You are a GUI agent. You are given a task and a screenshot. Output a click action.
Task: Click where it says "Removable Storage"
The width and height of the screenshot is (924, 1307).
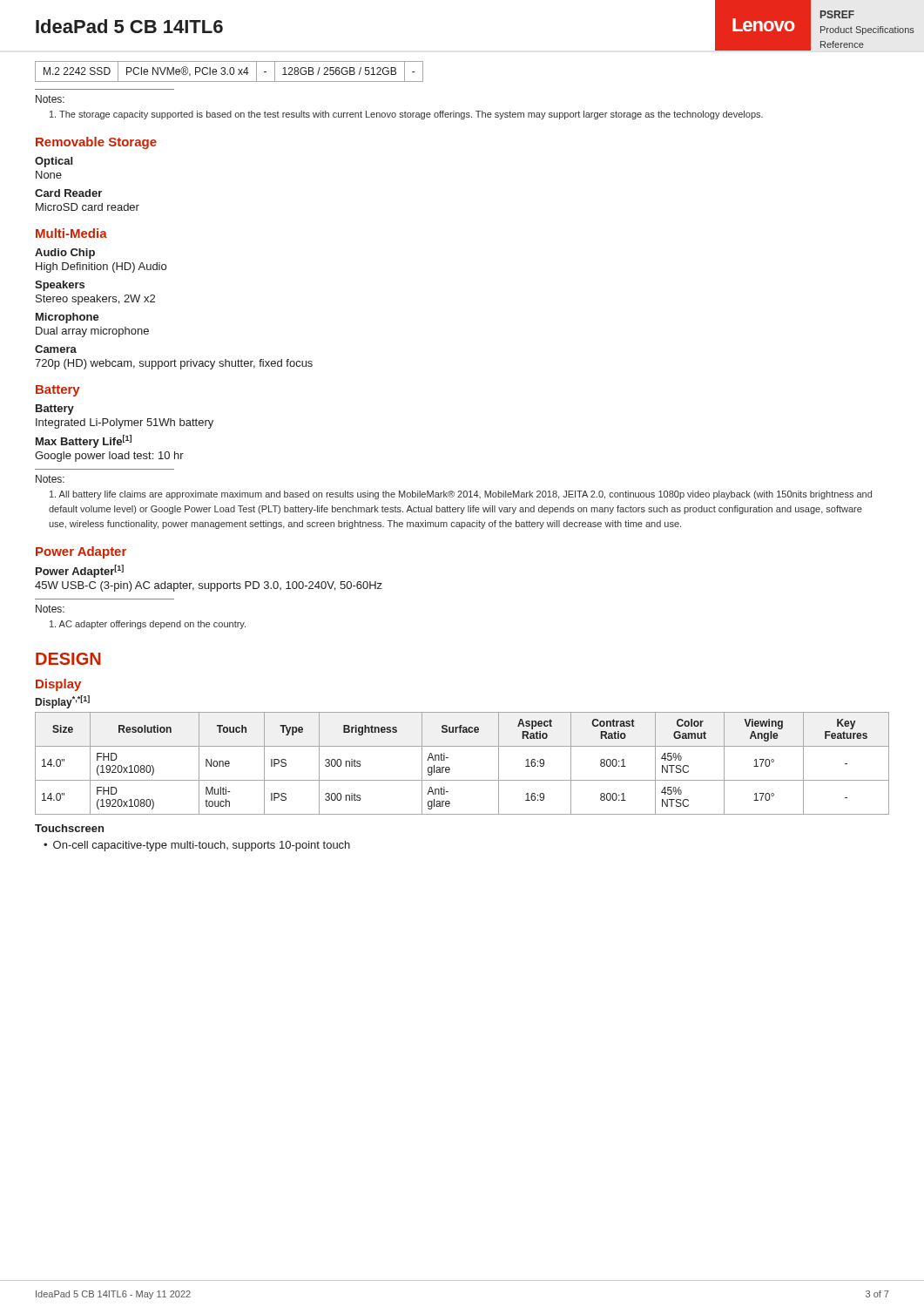point(96,141)
